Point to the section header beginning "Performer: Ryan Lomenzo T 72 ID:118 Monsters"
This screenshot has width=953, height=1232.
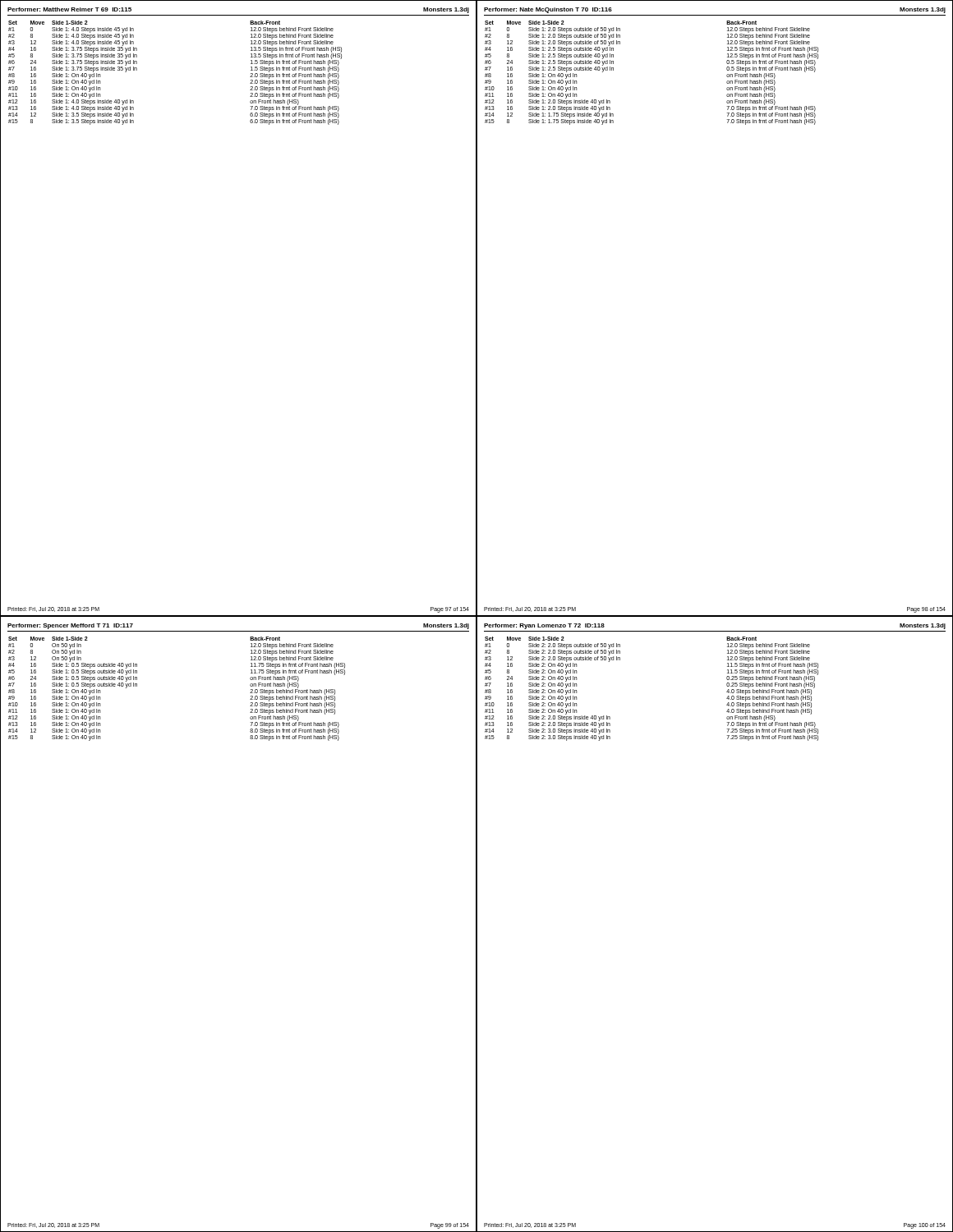point(715,625)
